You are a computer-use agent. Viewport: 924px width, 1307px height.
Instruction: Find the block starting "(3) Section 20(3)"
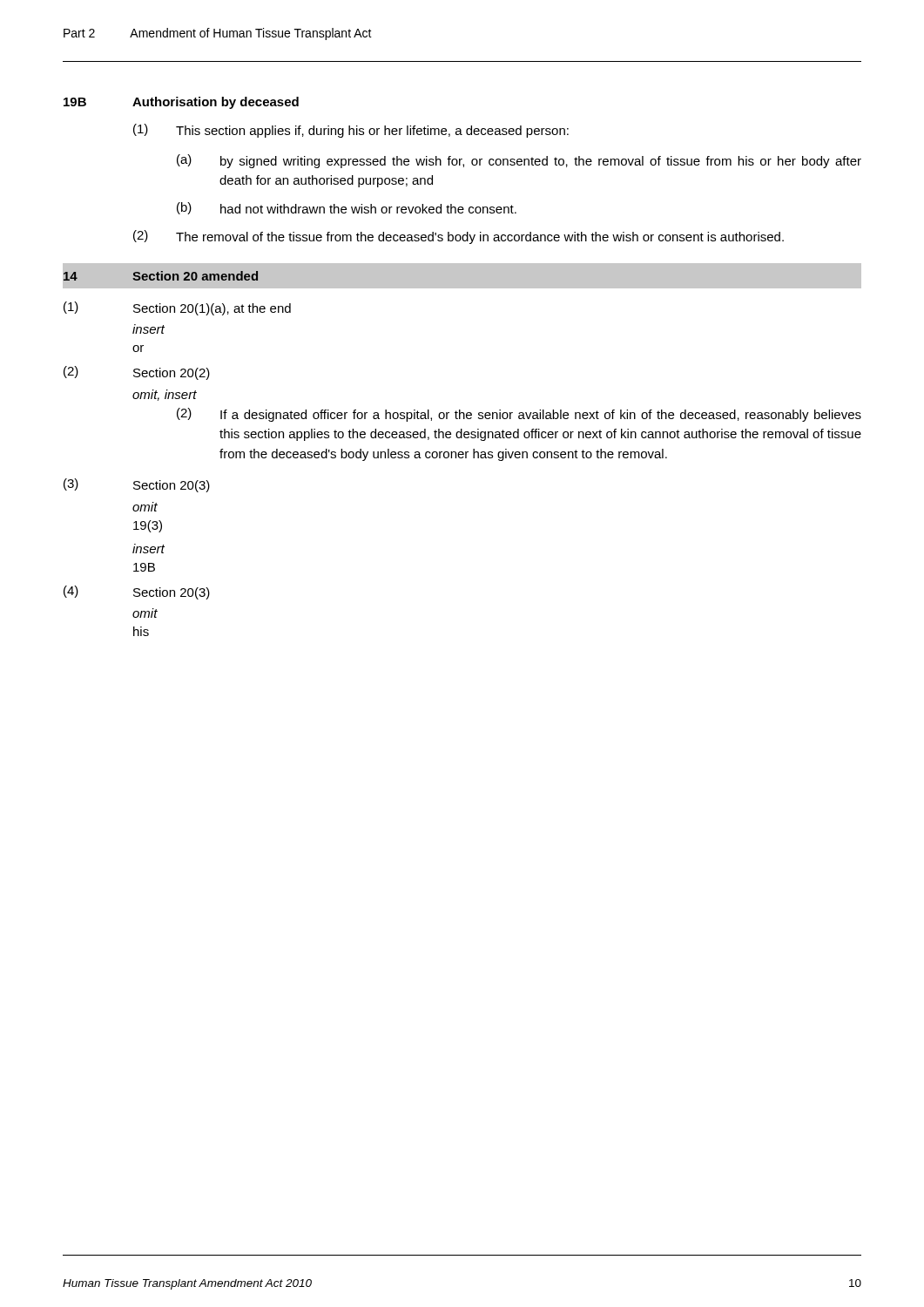[x=137, y=485]
